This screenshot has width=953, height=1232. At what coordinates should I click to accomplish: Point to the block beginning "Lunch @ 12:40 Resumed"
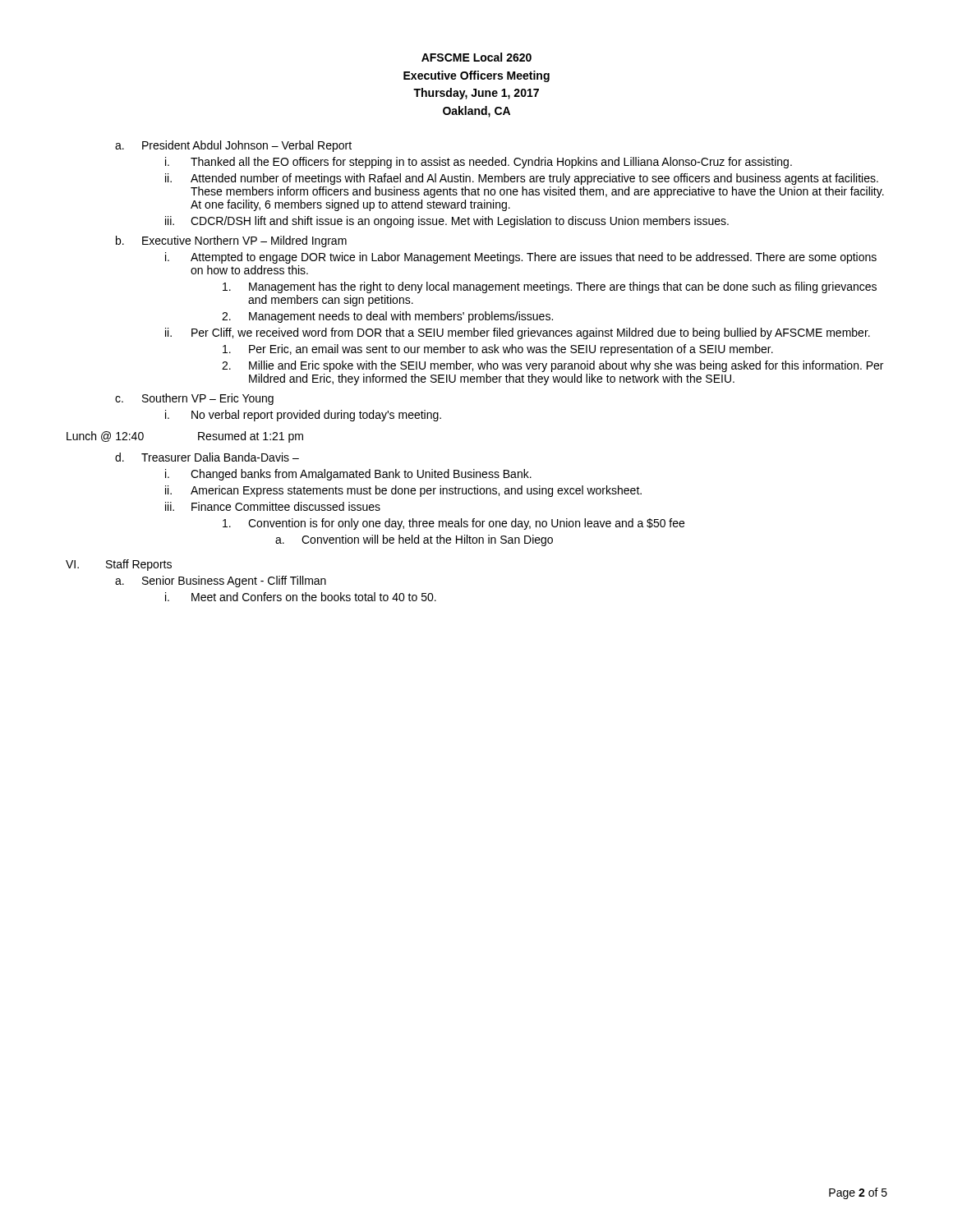pos(107,437)
